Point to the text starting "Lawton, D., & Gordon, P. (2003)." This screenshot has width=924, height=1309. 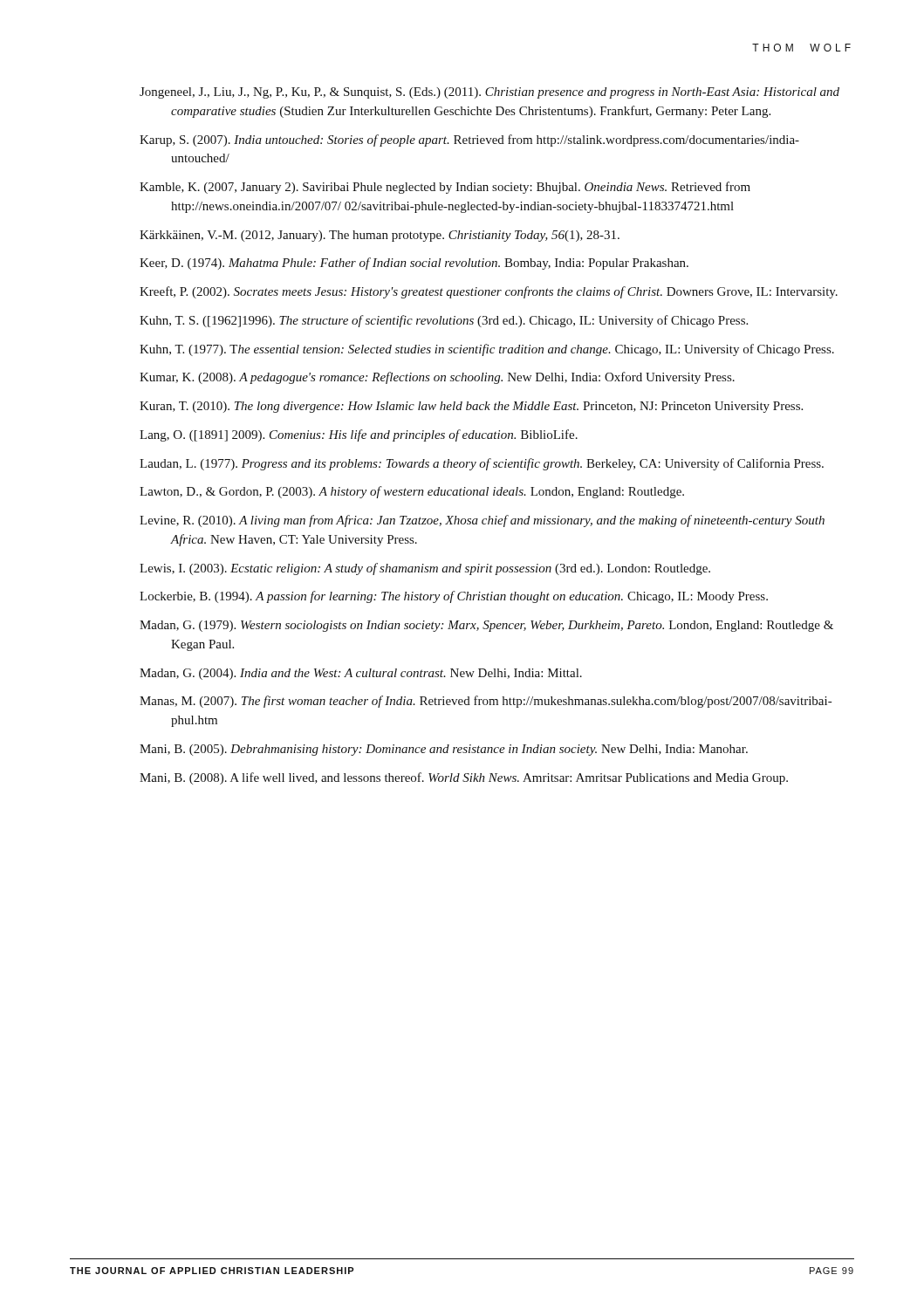pyautogui.click(x=412, y=492)
